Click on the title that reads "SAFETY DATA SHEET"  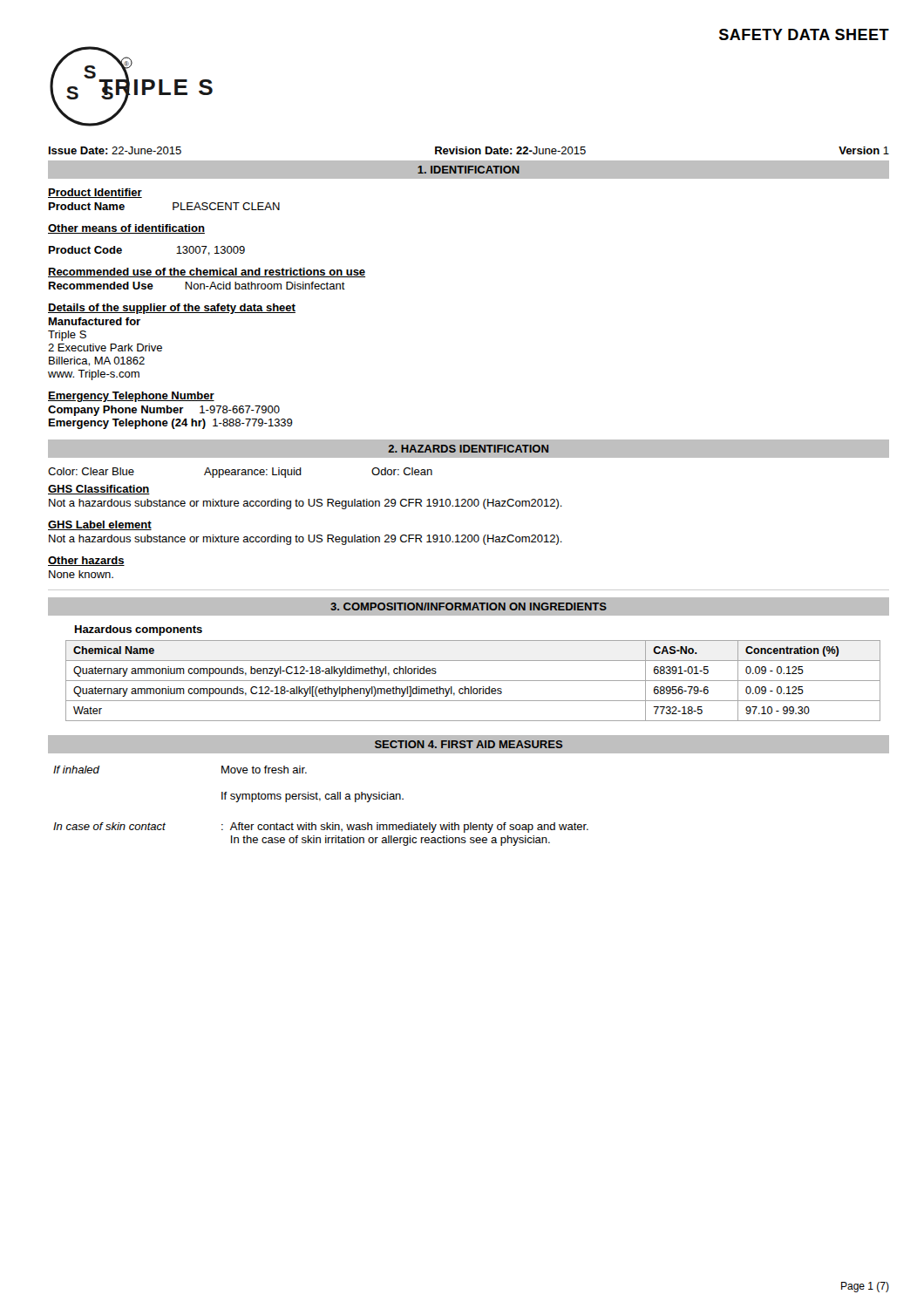click(x=804, y=35)
